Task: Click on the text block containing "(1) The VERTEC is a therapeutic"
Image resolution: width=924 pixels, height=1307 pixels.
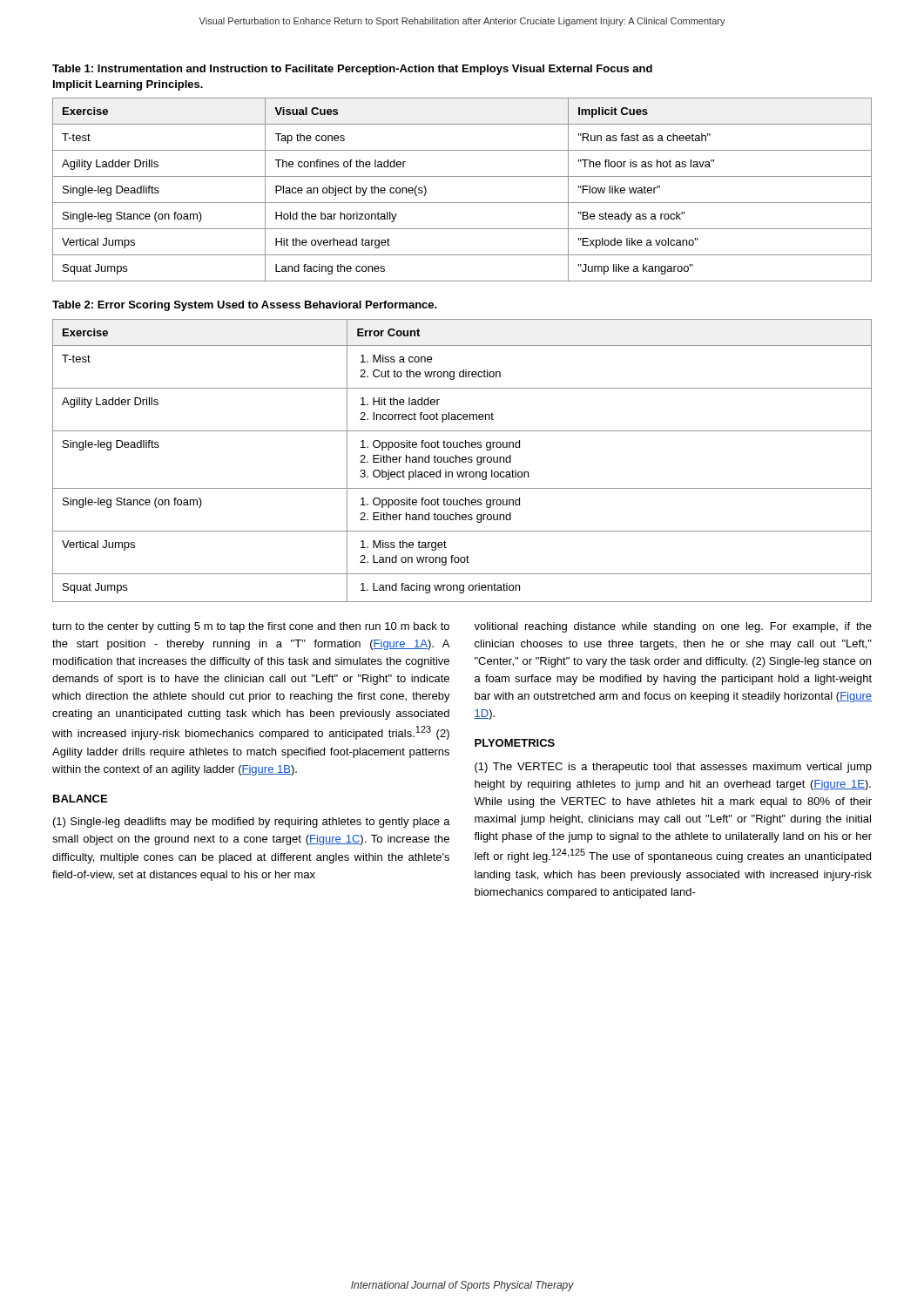Action: (x=673, y=829)
